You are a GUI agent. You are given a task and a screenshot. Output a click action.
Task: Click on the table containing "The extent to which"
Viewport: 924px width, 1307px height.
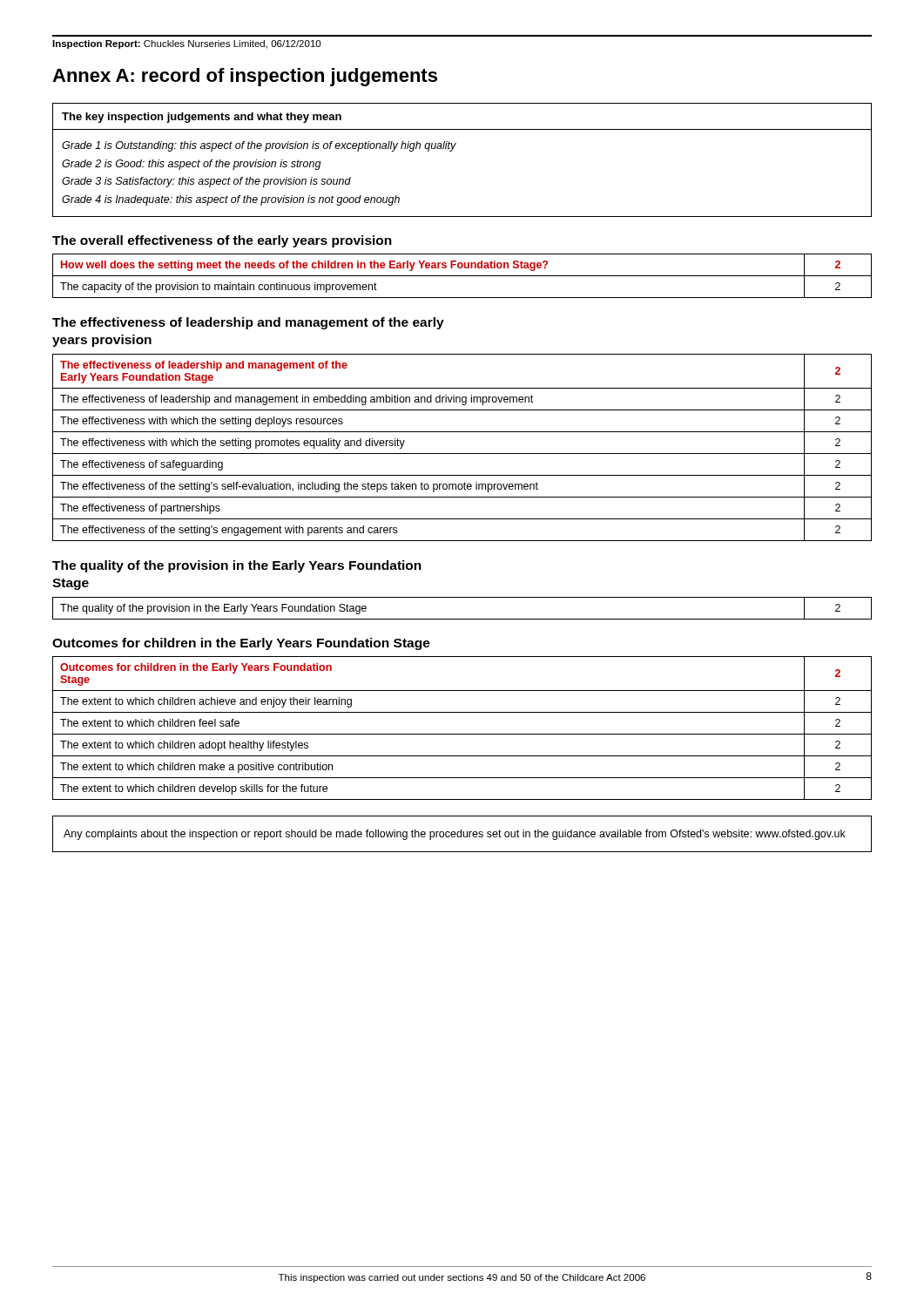pos(462,728)
